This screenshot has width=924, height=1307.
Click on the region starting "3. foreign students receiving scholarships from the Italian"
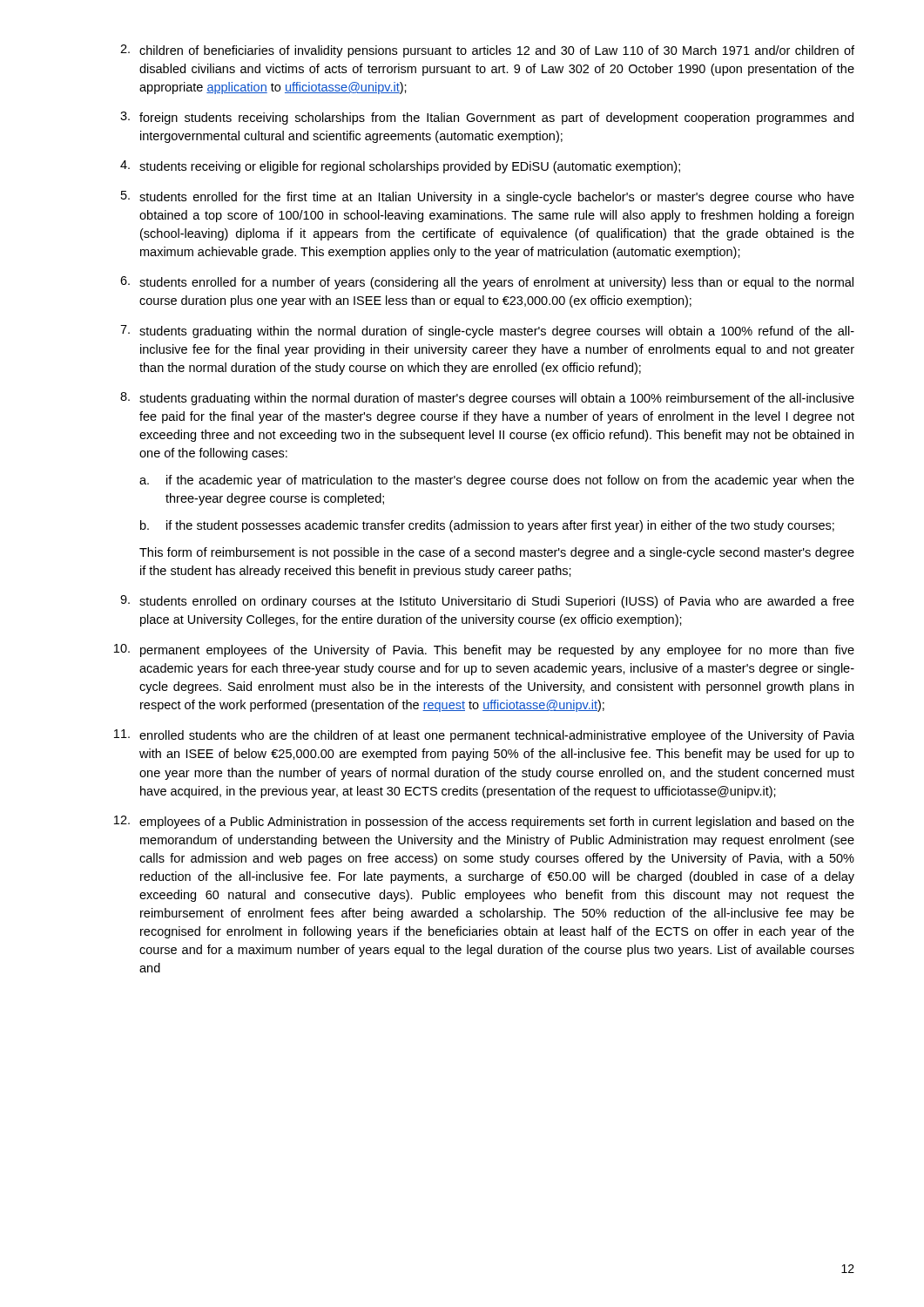[476, 127]
